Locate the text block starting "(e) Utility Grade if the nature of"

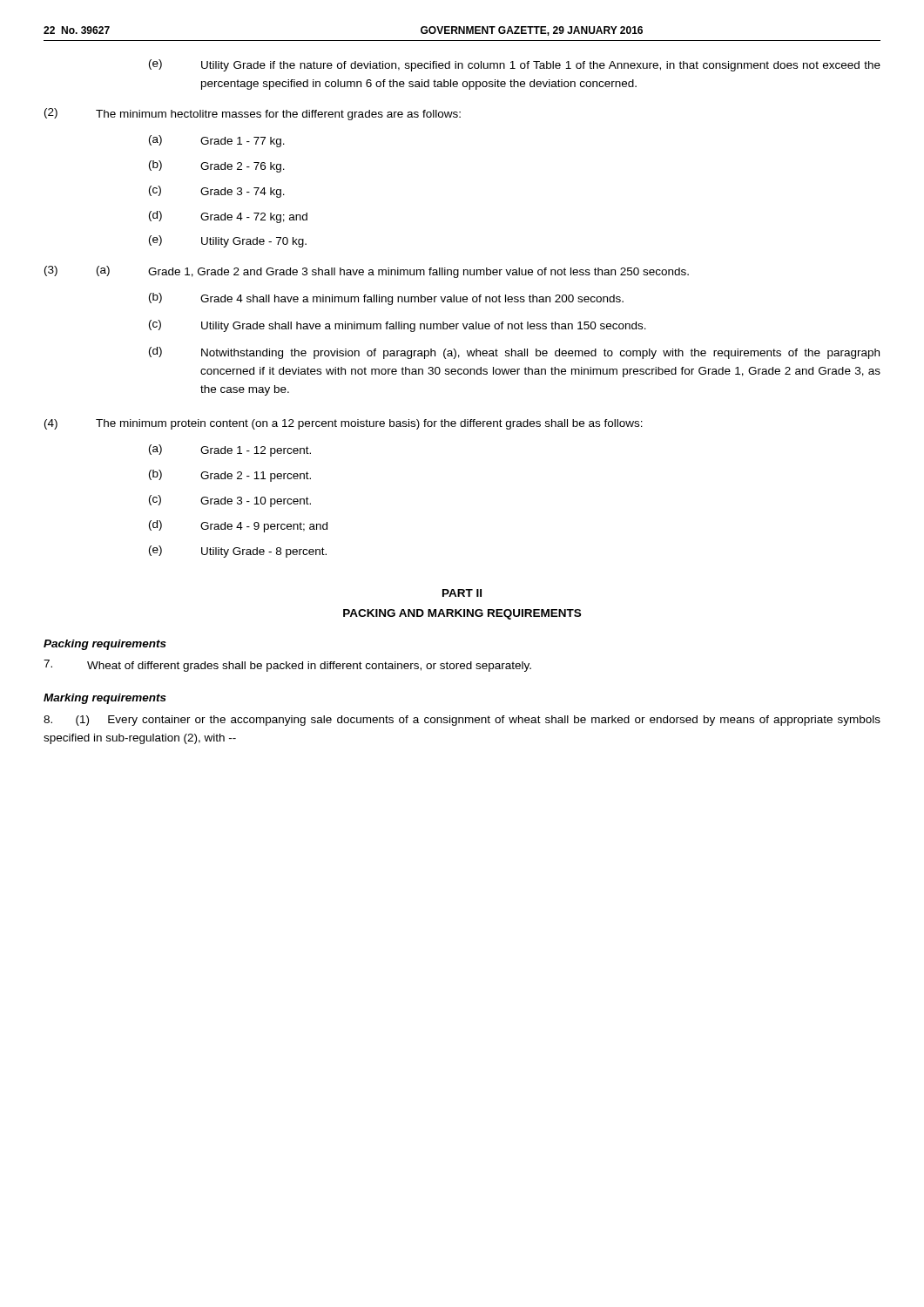pos(514,75)
